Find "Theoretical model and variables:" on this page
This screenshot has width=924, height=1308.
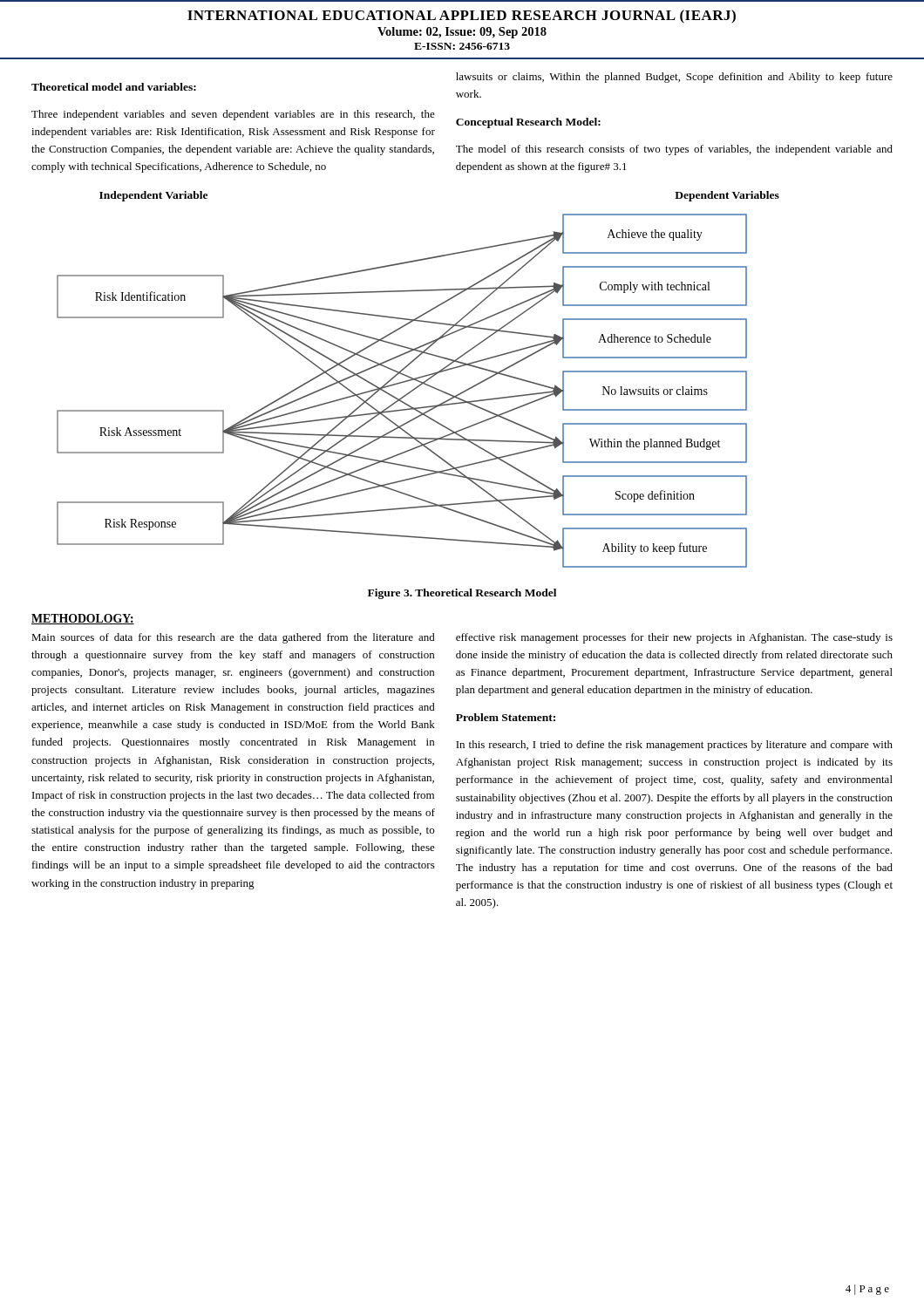click(114, 87)
